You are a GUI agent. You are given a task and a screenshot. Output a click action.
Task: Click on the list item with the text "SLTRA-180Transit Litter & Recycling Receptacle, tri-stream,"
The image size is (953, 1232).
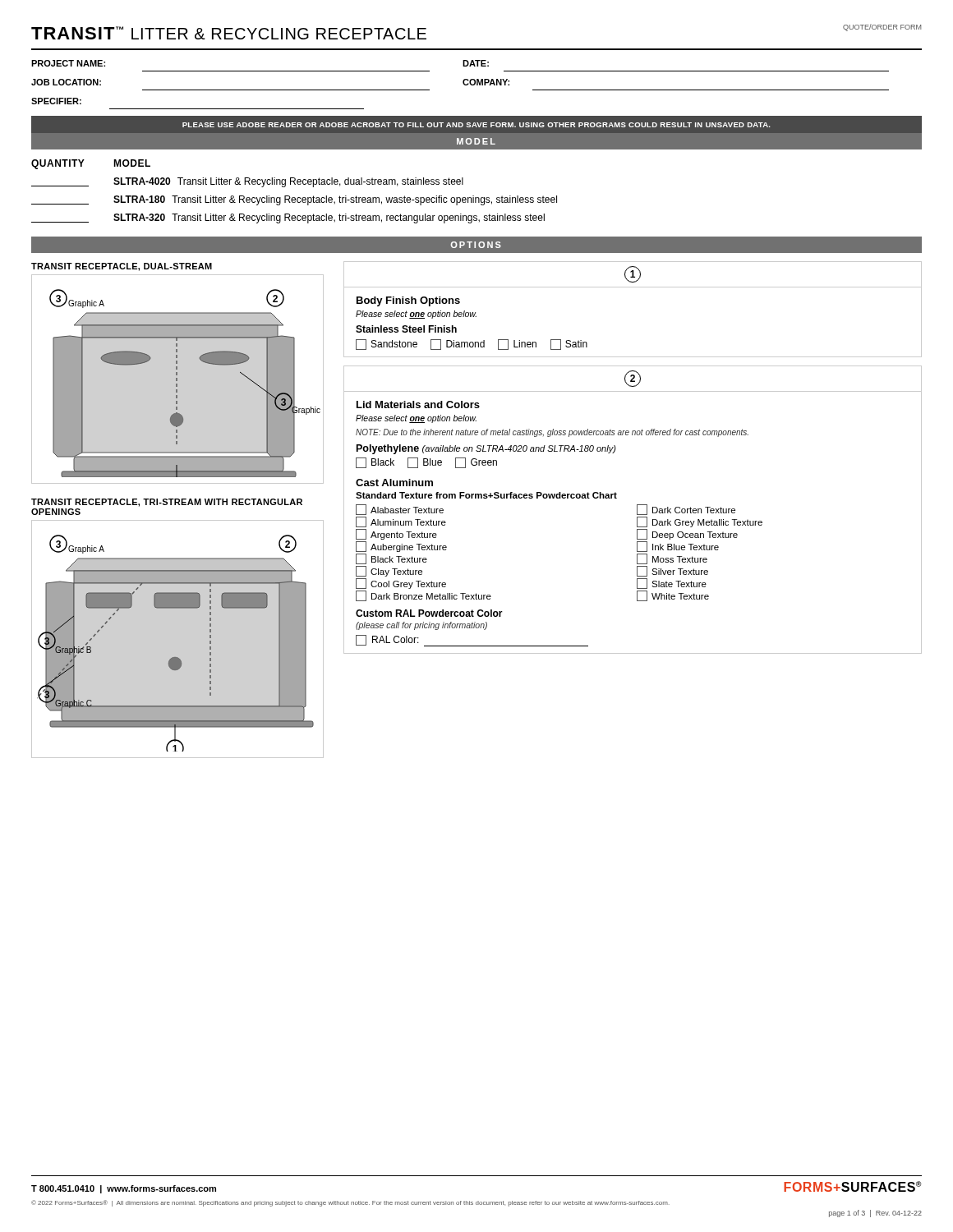pyautogui.click(x=294, y=199)
